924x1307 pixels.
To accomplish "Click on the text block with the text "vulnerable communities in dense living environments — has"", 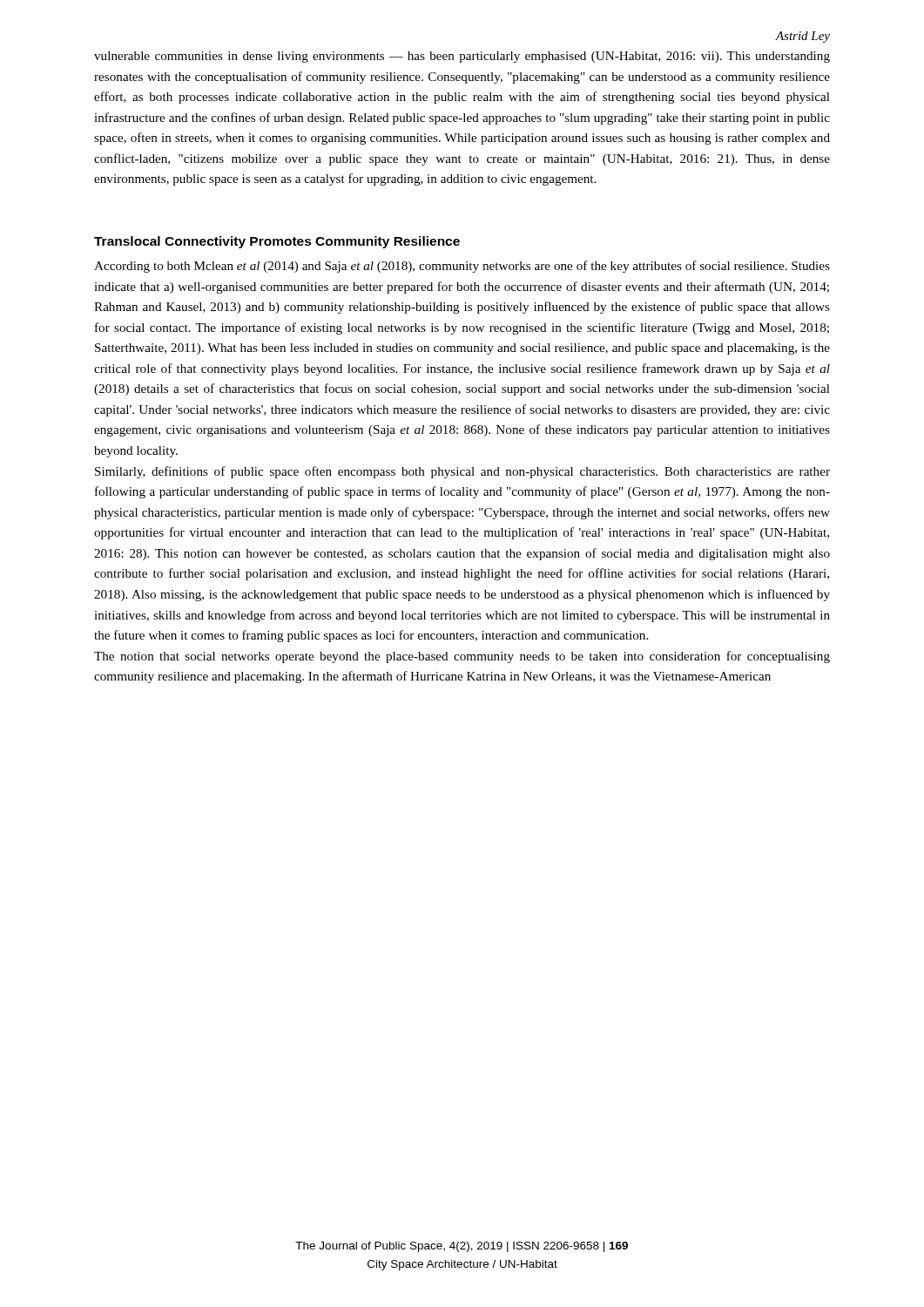I will point(462,117).
